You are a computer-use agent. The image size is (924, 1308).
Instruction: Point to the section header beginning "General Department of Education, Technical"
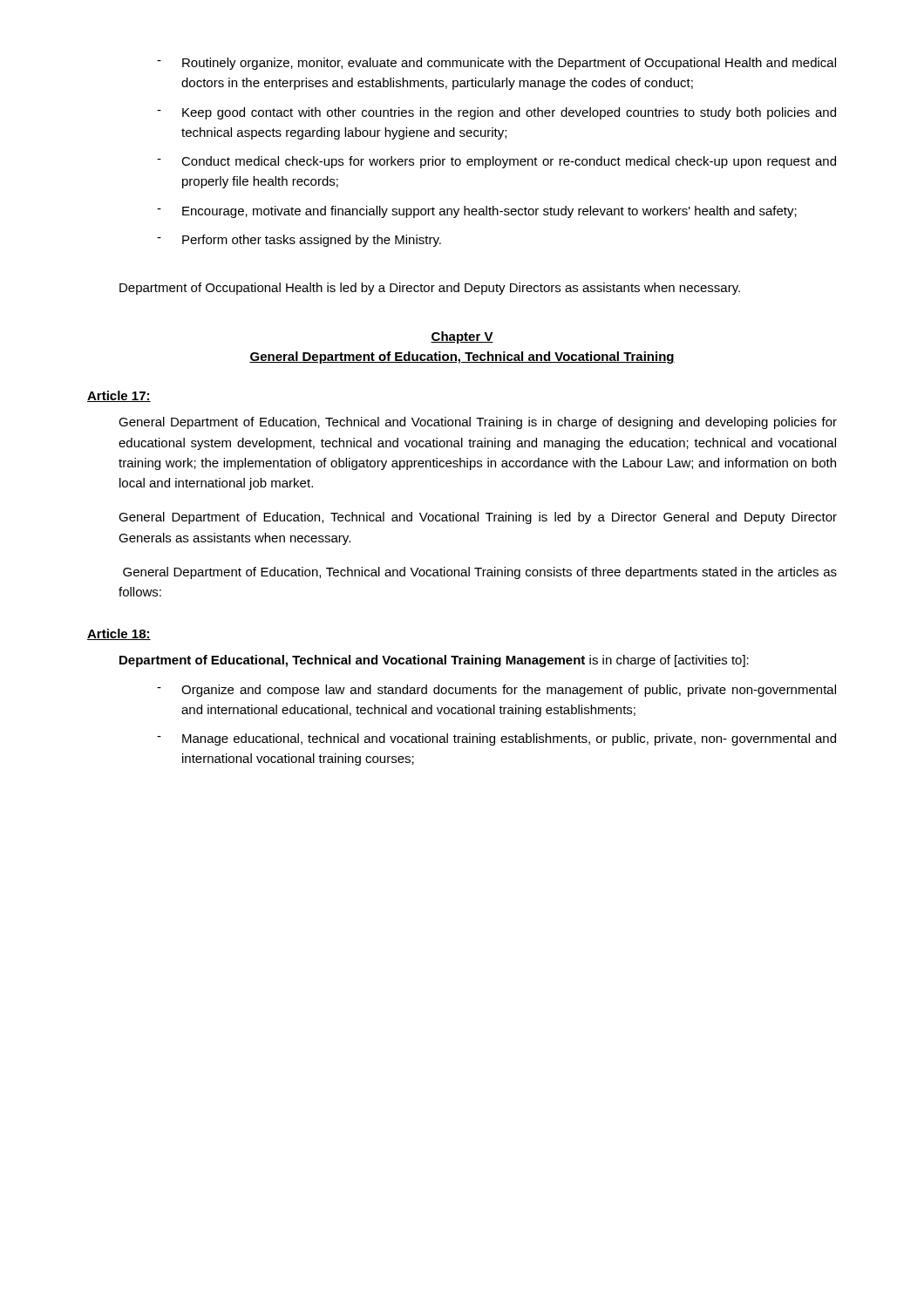point(462,356)
